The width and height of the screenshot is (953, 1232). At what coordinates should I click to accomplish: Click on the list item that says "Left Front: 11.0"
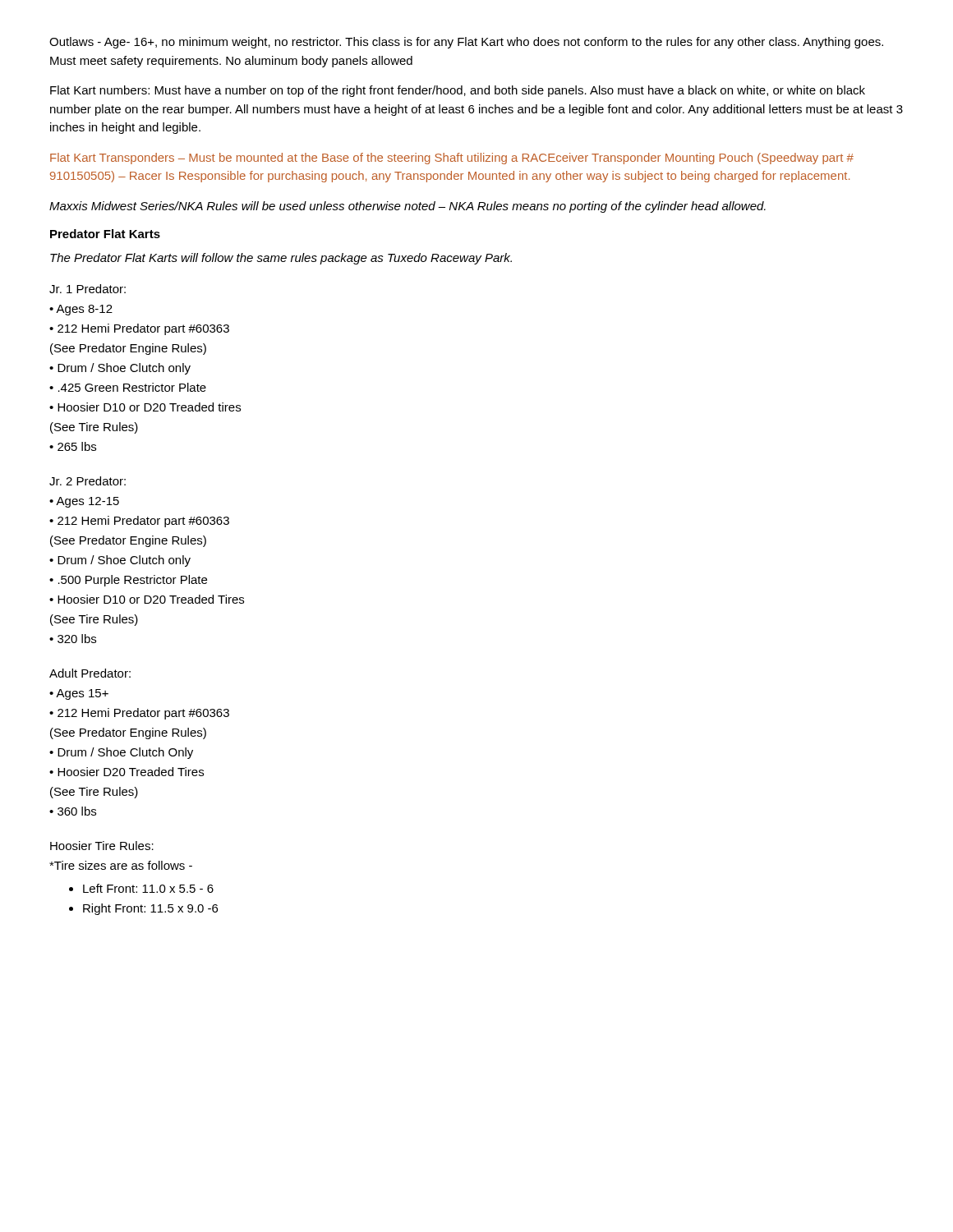point(148,888)
